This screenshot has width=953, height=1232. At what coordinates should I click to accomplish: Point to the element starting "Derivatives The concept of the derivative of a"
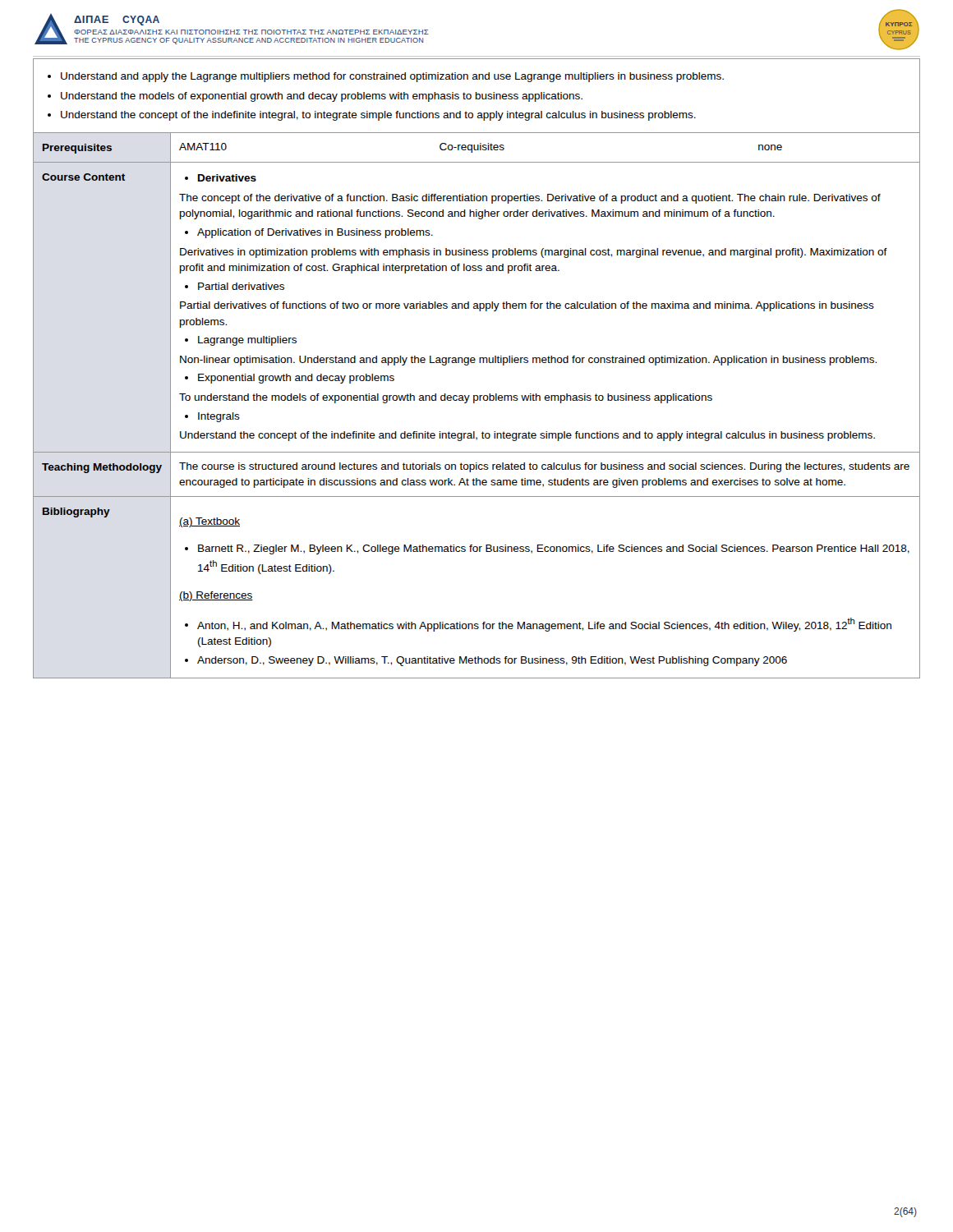coord(545,307)
